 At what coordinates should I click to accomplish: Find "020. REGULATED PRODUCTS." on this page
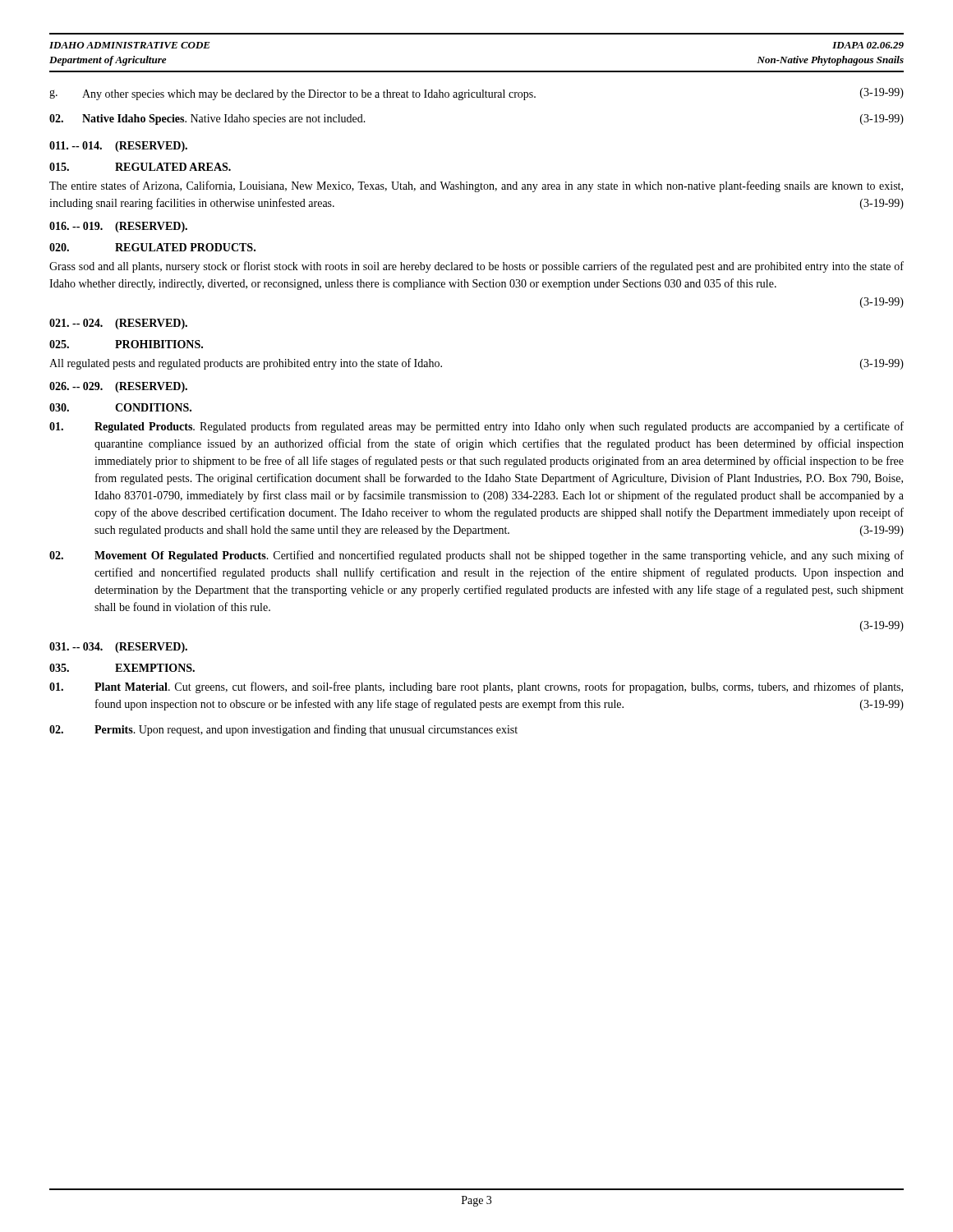pyautogui.click(x=152, y=247)
